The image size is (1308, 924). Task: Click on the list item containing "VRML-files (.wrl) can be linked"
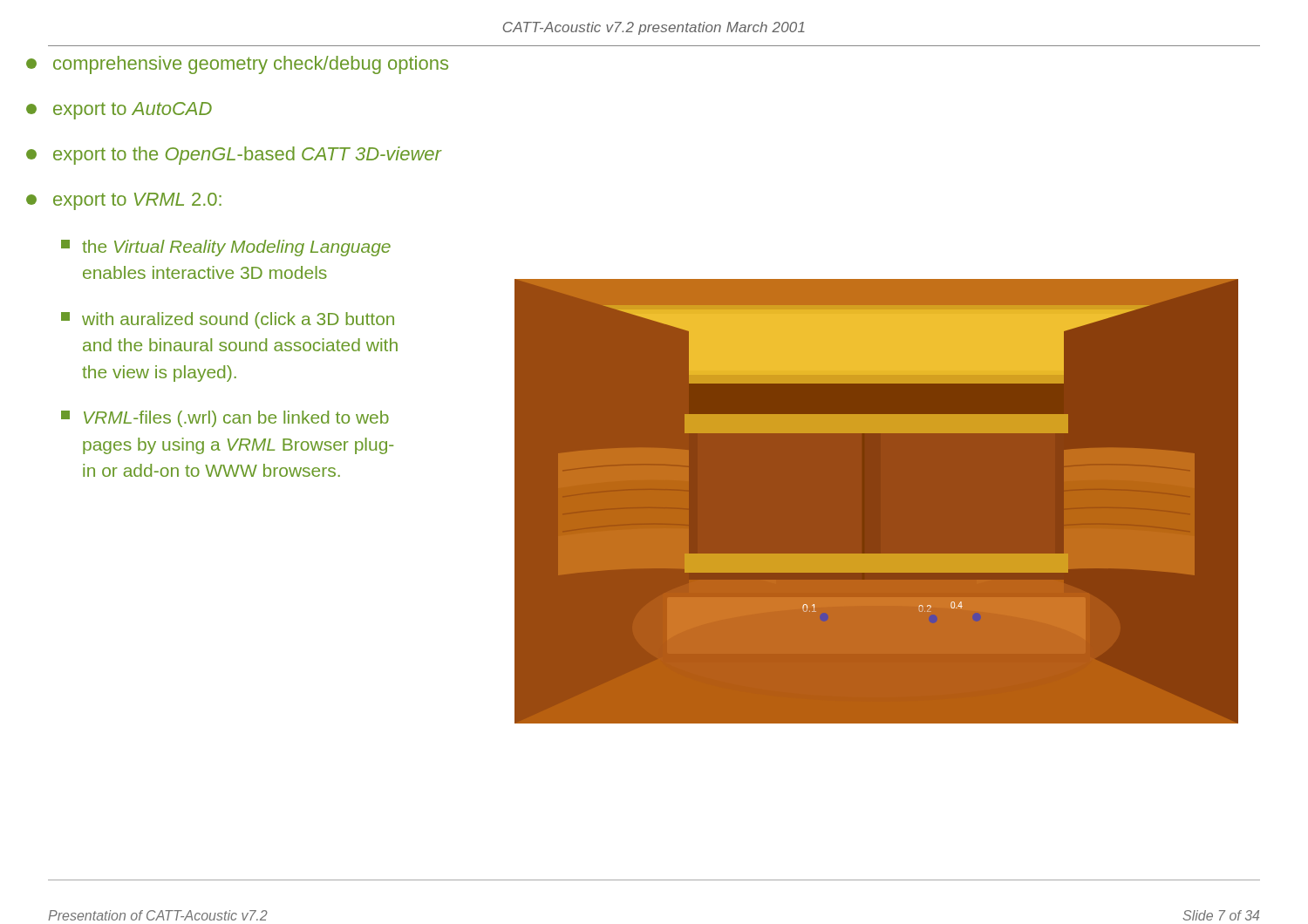pyautogui.click(x=228, y=444)
